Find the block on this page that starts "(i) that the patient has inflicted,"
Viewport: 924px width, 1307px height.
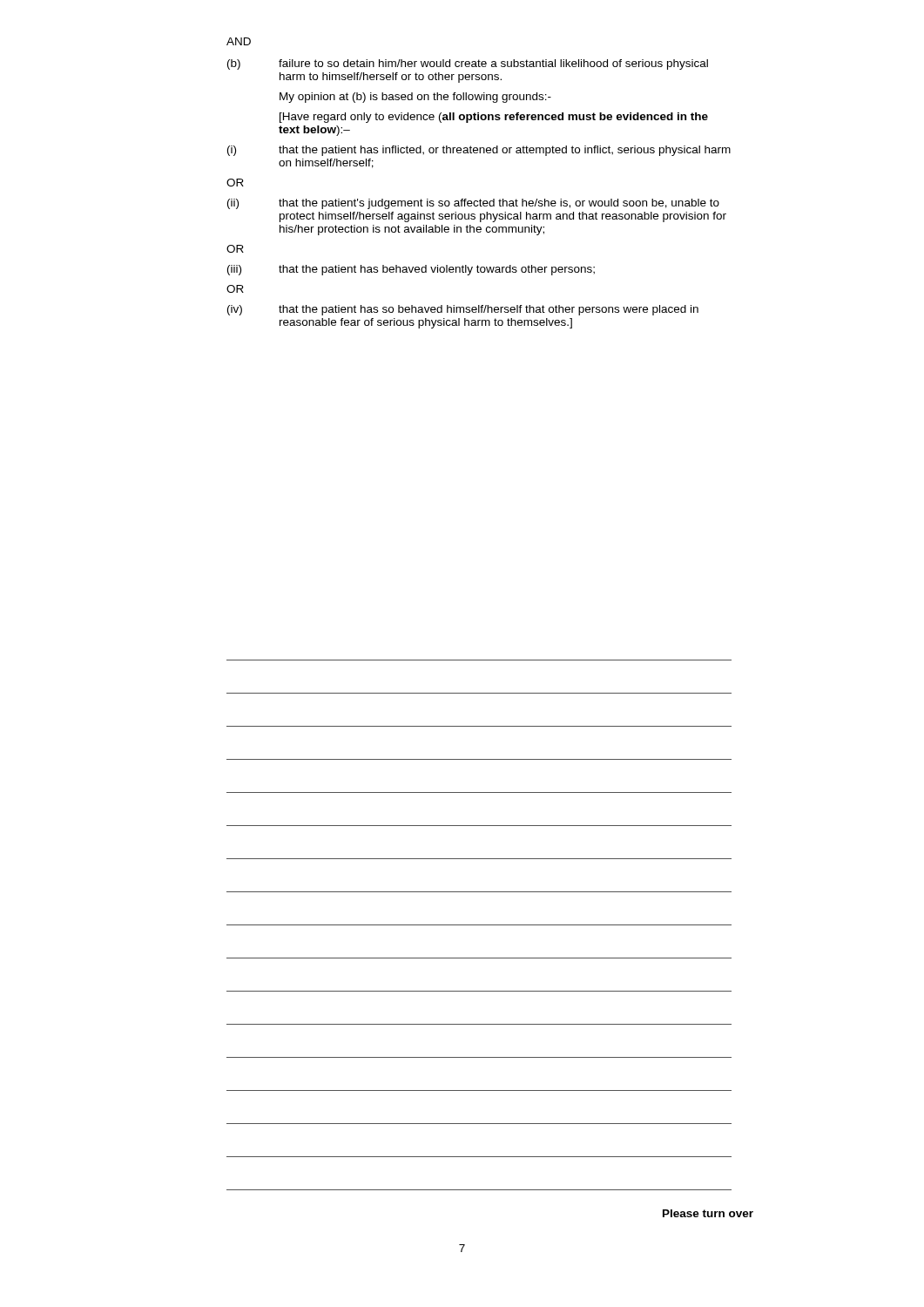(479, 156)
